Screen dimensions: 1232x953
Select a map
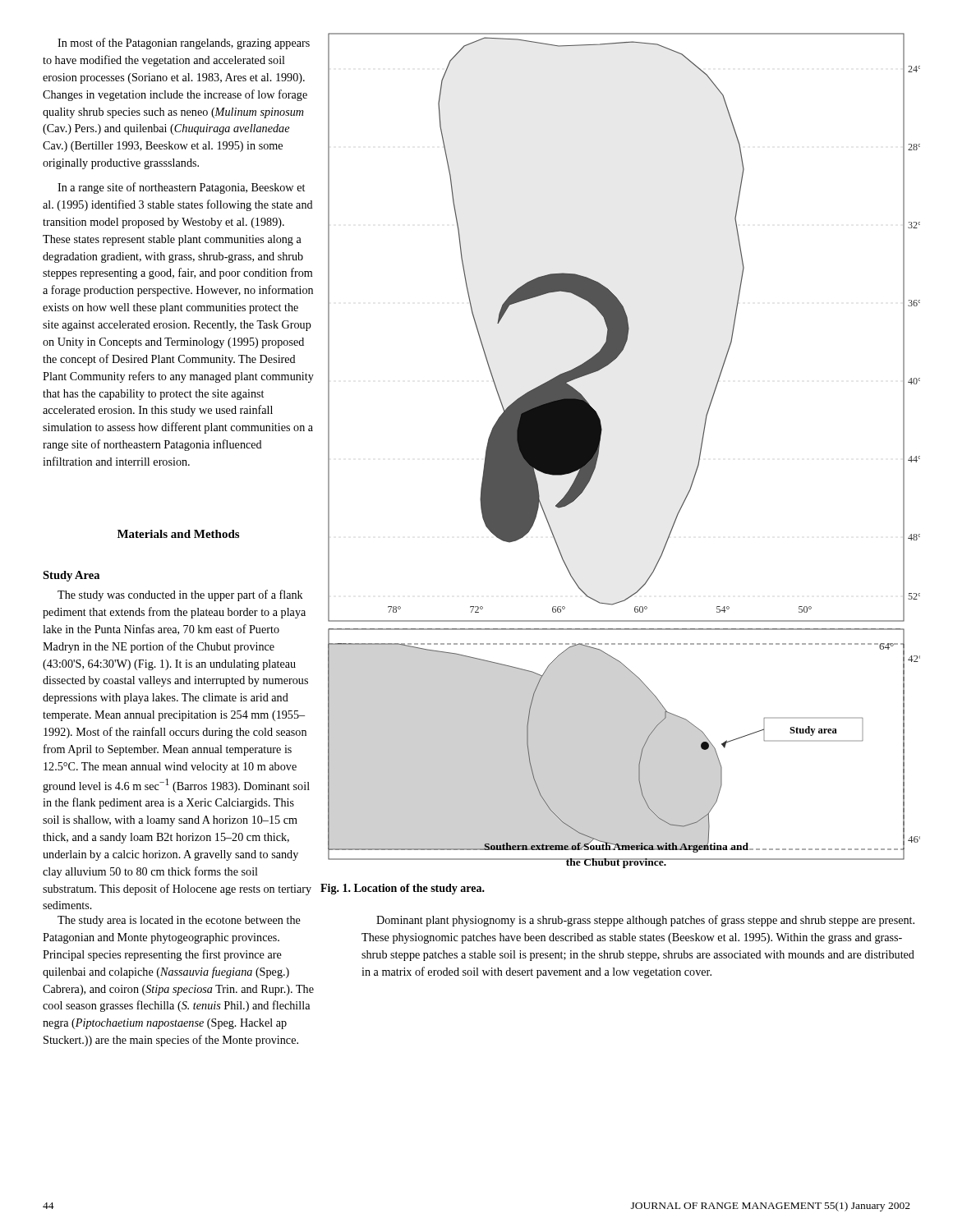620,448
